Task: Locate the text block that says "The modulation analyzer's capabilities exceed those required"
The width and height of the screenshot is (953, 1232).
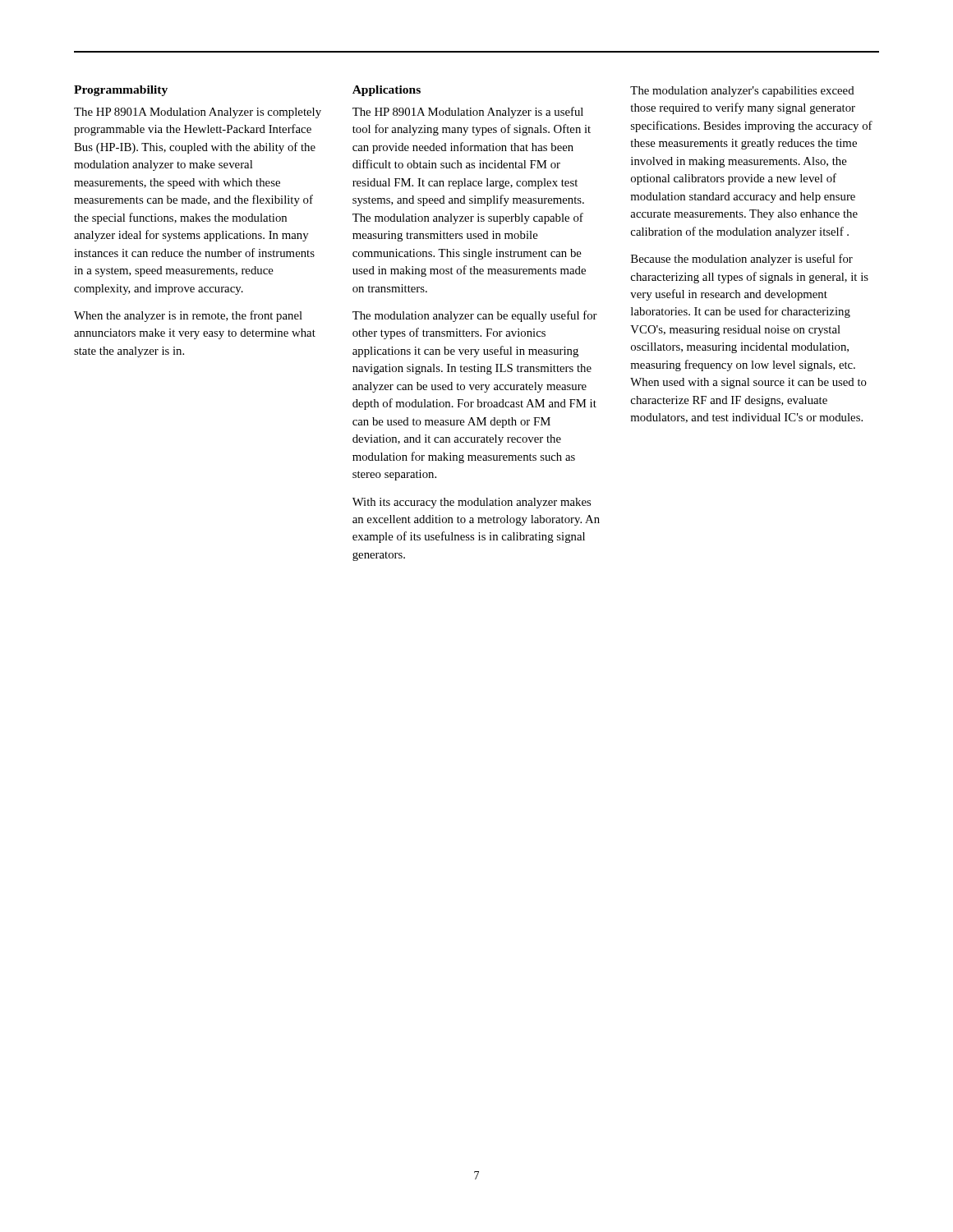Action: tap(751, 161)
